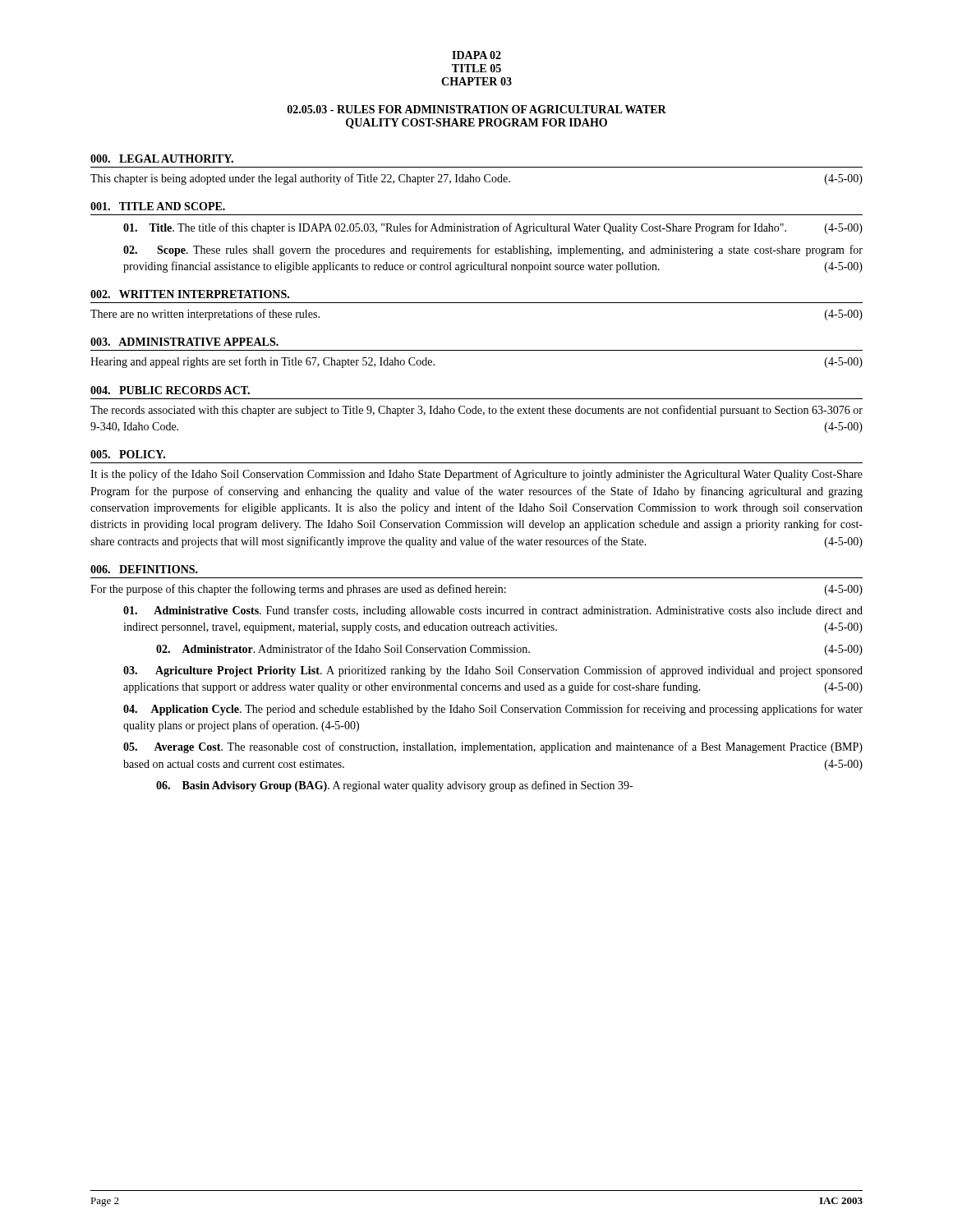
Task: Click on the text block starting "001. TITLE AND SCOPE."
Action: click(x=158, y=207)
